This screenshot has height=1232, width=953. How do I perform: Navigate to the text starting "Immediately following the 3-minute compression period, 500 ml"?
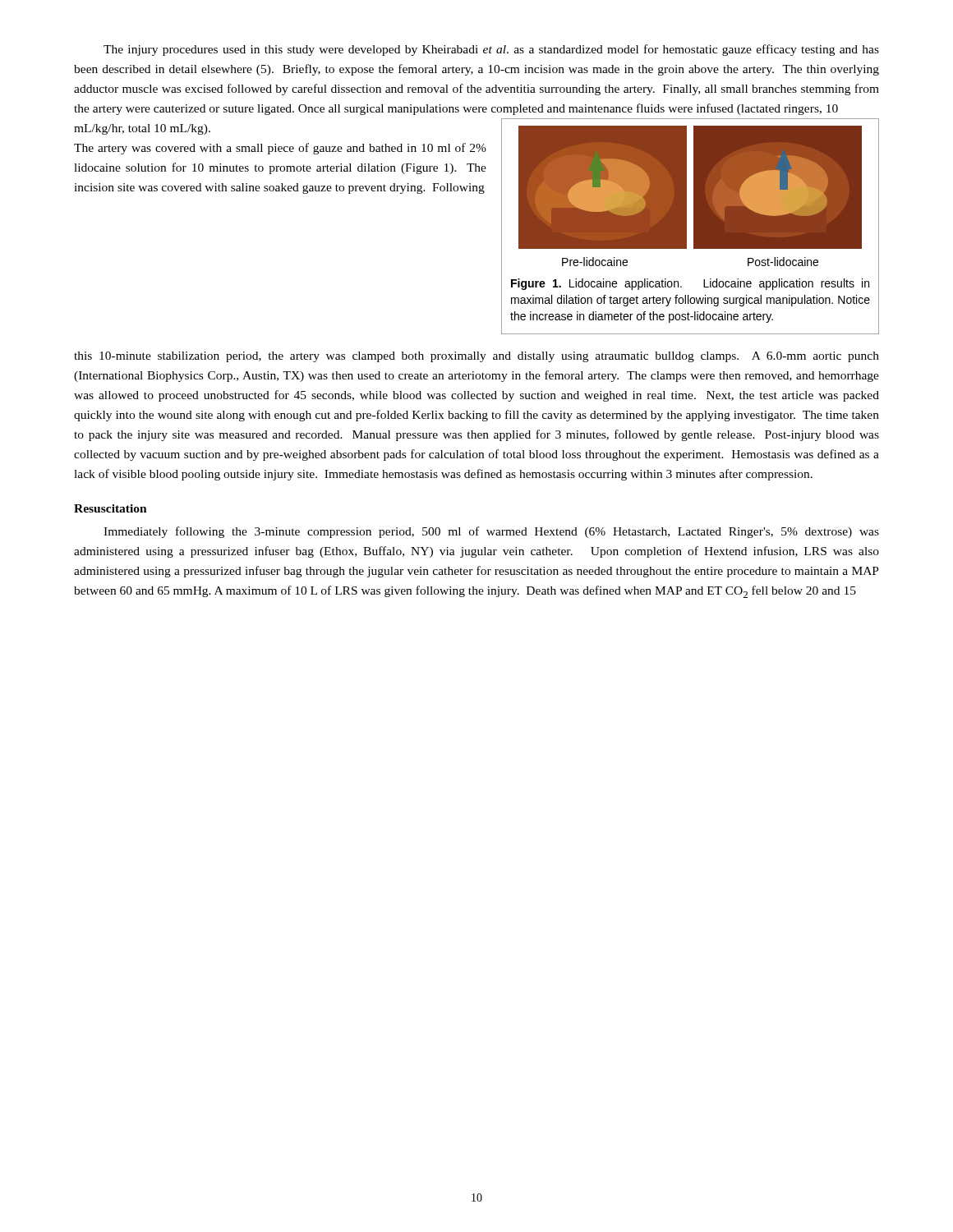(x=476, y=562)
